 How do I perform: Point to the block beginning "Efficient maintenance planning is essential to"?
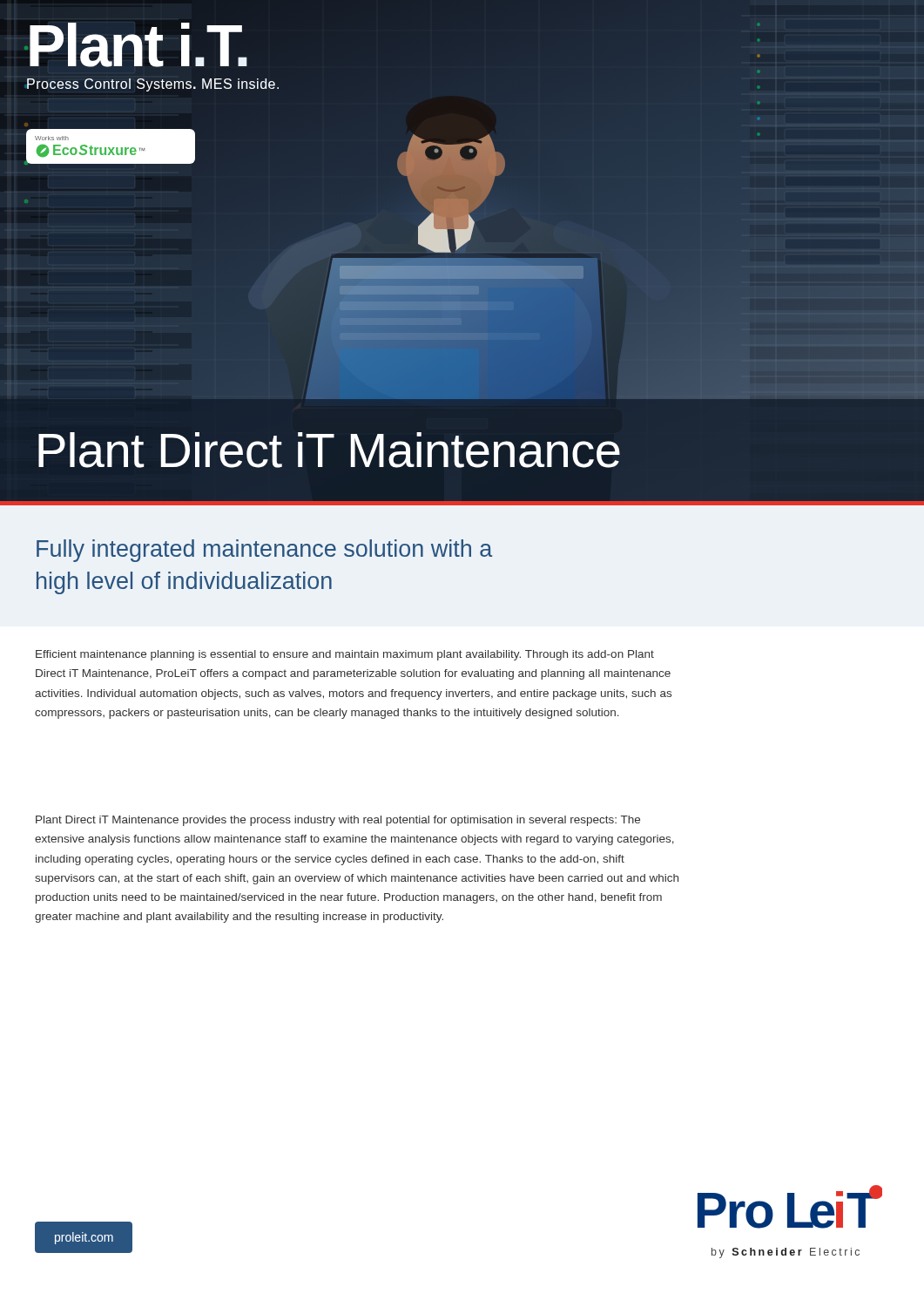click(x=357, y=684)
